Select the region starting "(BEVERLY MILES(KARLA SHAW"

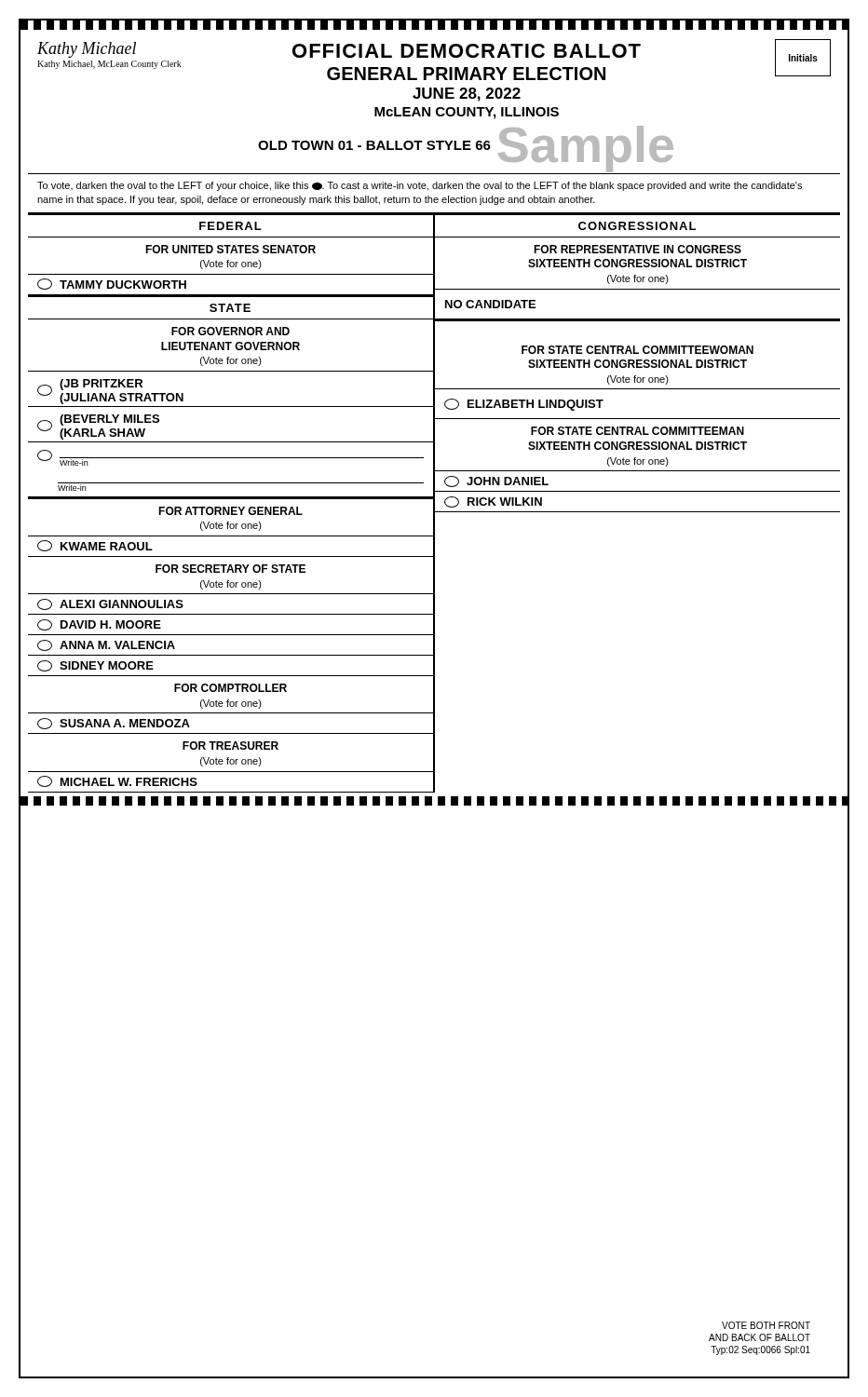tap(99, 425)
